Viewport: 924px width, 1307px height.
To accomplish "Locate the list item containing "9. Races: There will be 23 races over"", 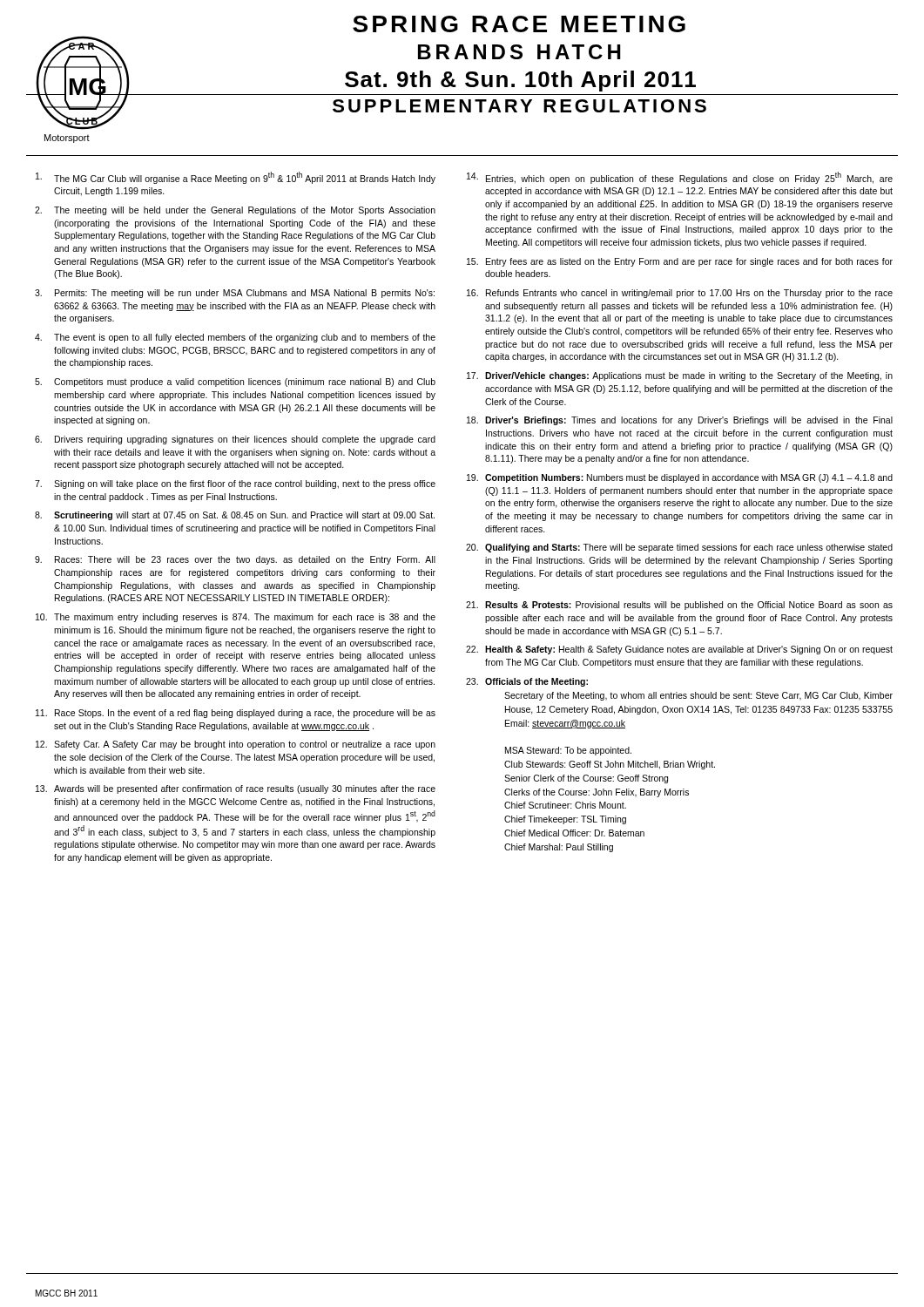I will pos(235,579).
